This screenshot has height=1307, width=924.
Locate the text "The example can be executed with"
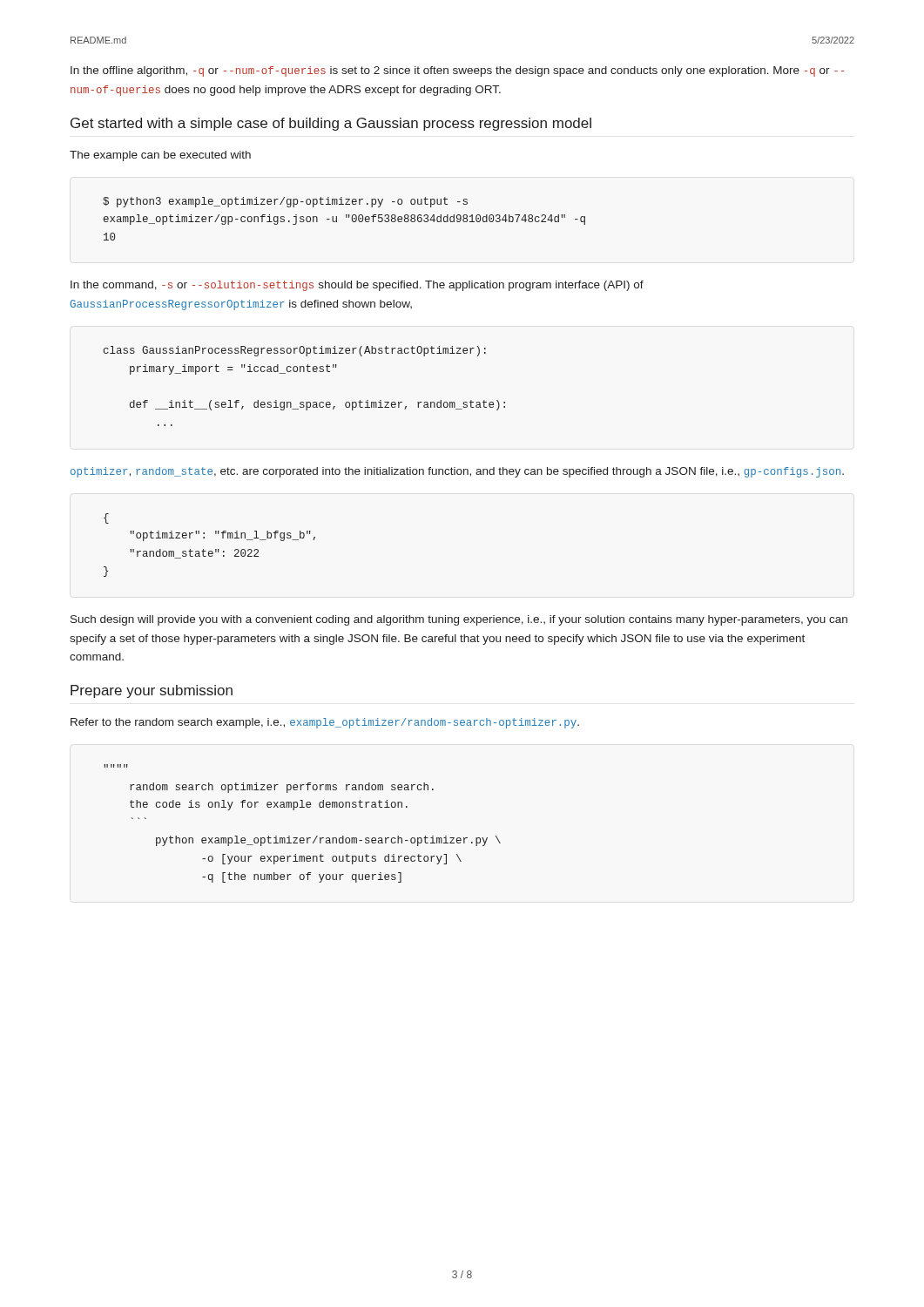tap(160, 155)
